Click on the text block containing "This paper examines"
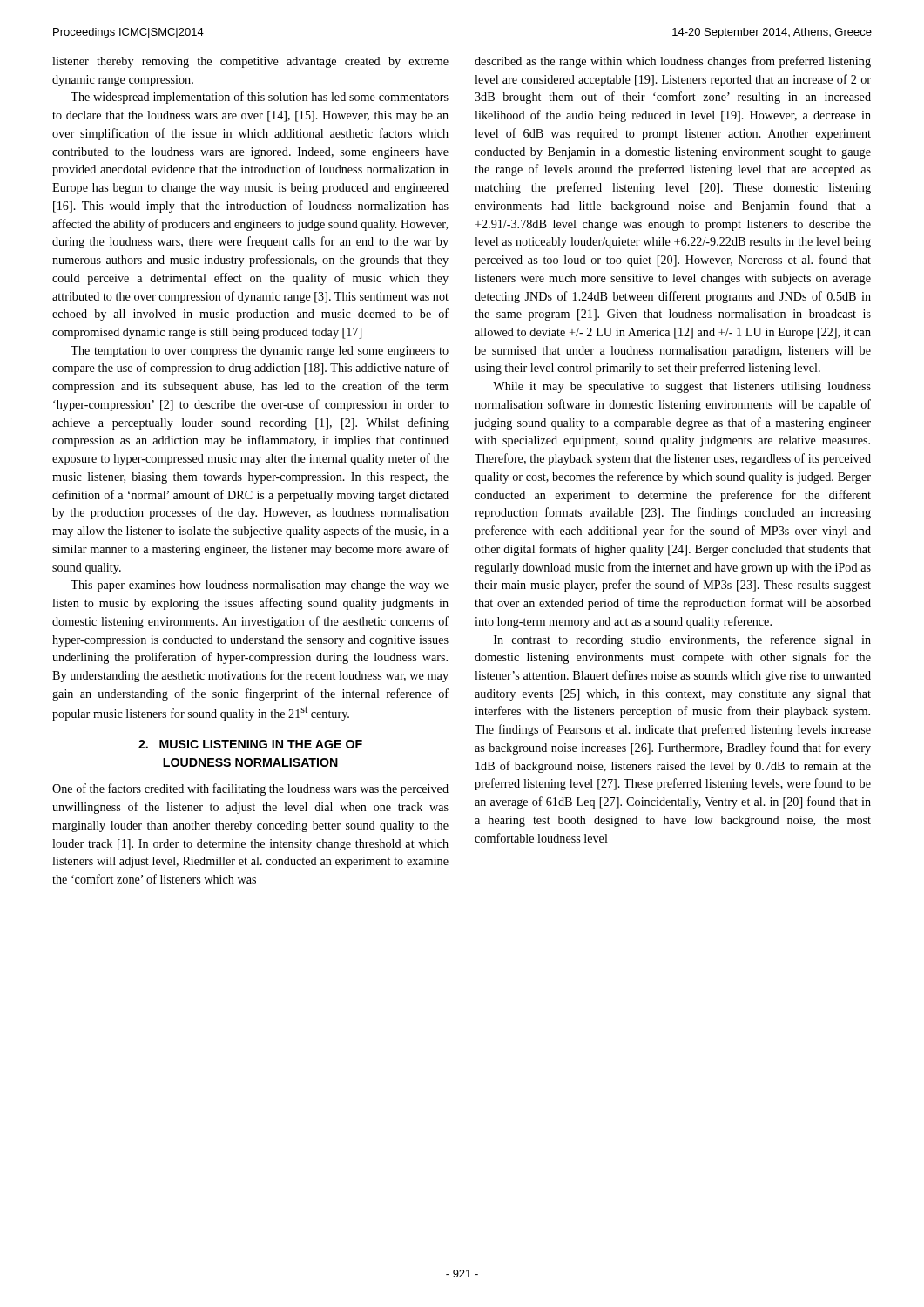924x1307 pixels. [250, 649]
